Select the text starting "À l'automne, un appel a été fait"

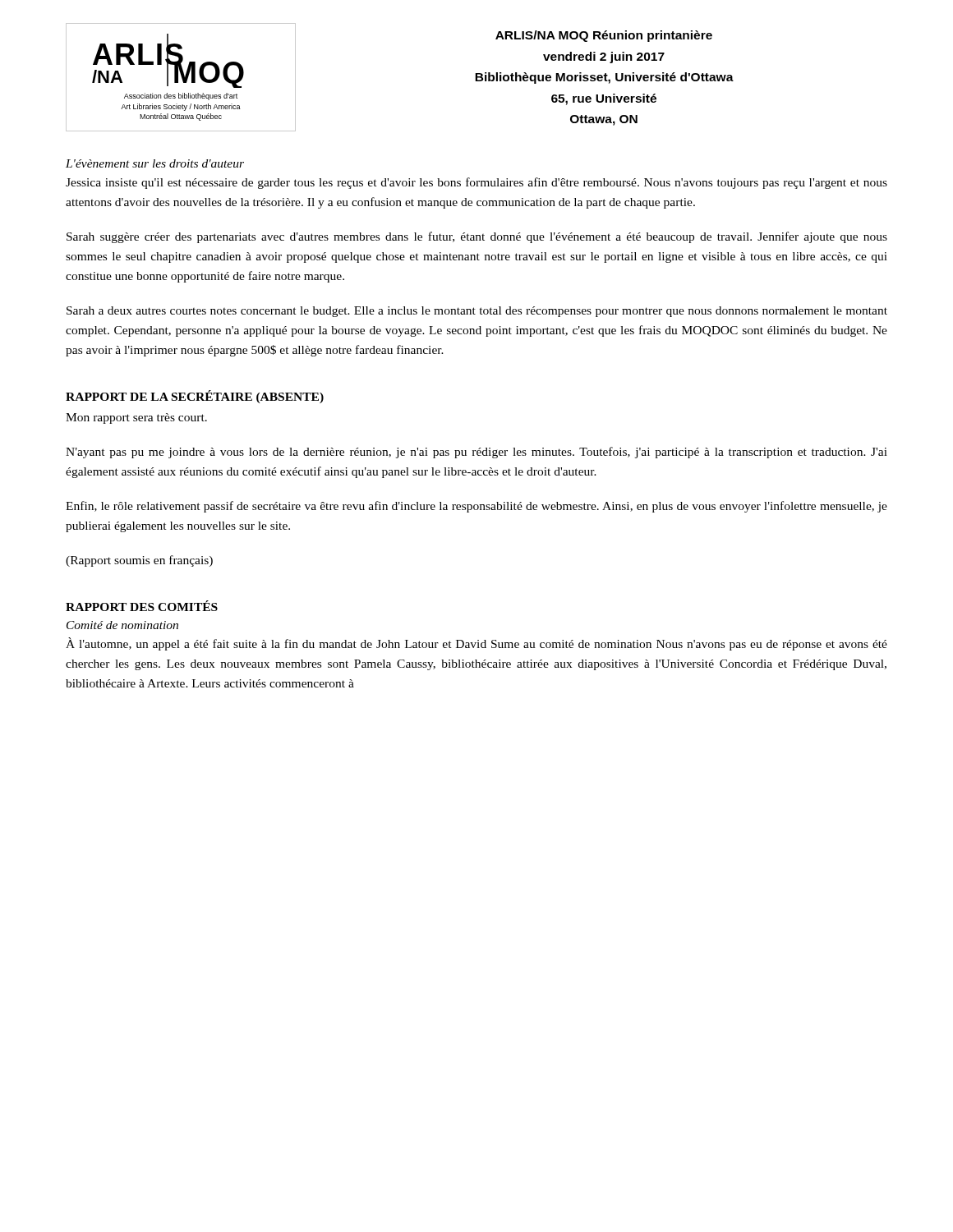(476, 664)
